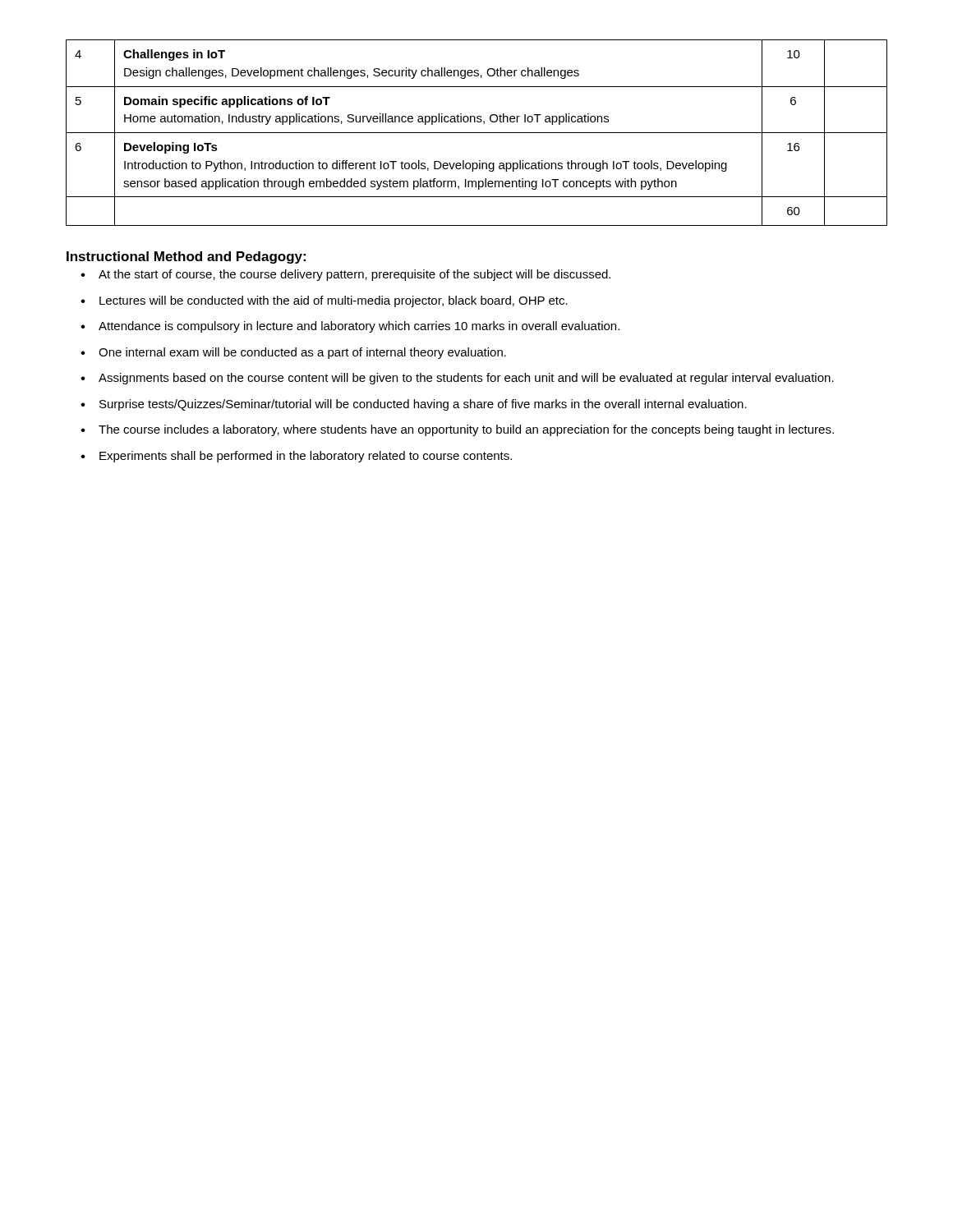Where is the passage that starts "• The course includes a laboratory,"?
953x1232 pixels.
pos(484,431)
